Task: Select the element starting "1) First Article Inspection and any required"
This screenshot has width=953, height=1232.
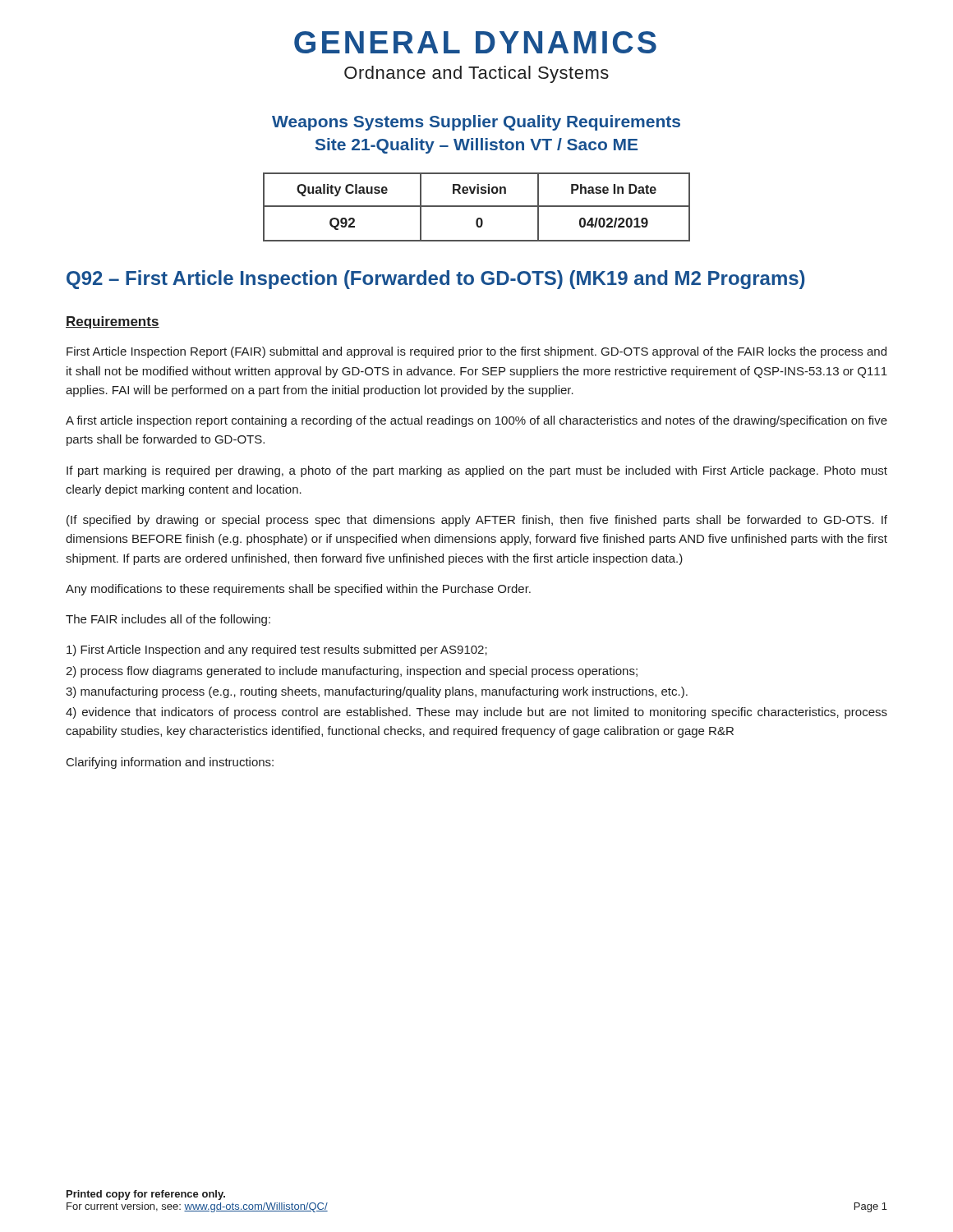Action: [277, 650]
